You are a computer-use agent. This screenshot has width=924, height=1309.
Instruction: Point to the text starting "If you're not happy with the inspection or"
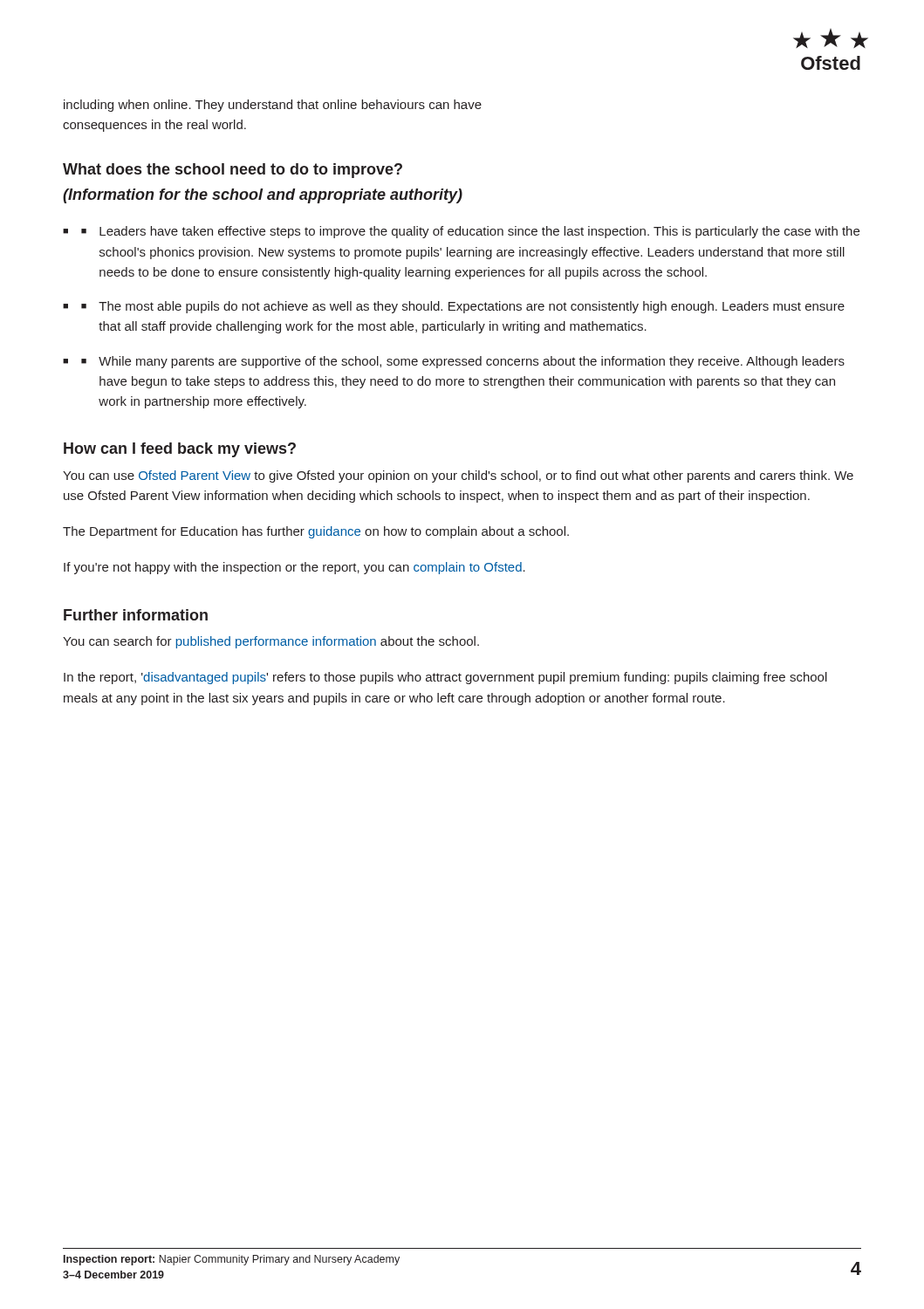point(294,567)
